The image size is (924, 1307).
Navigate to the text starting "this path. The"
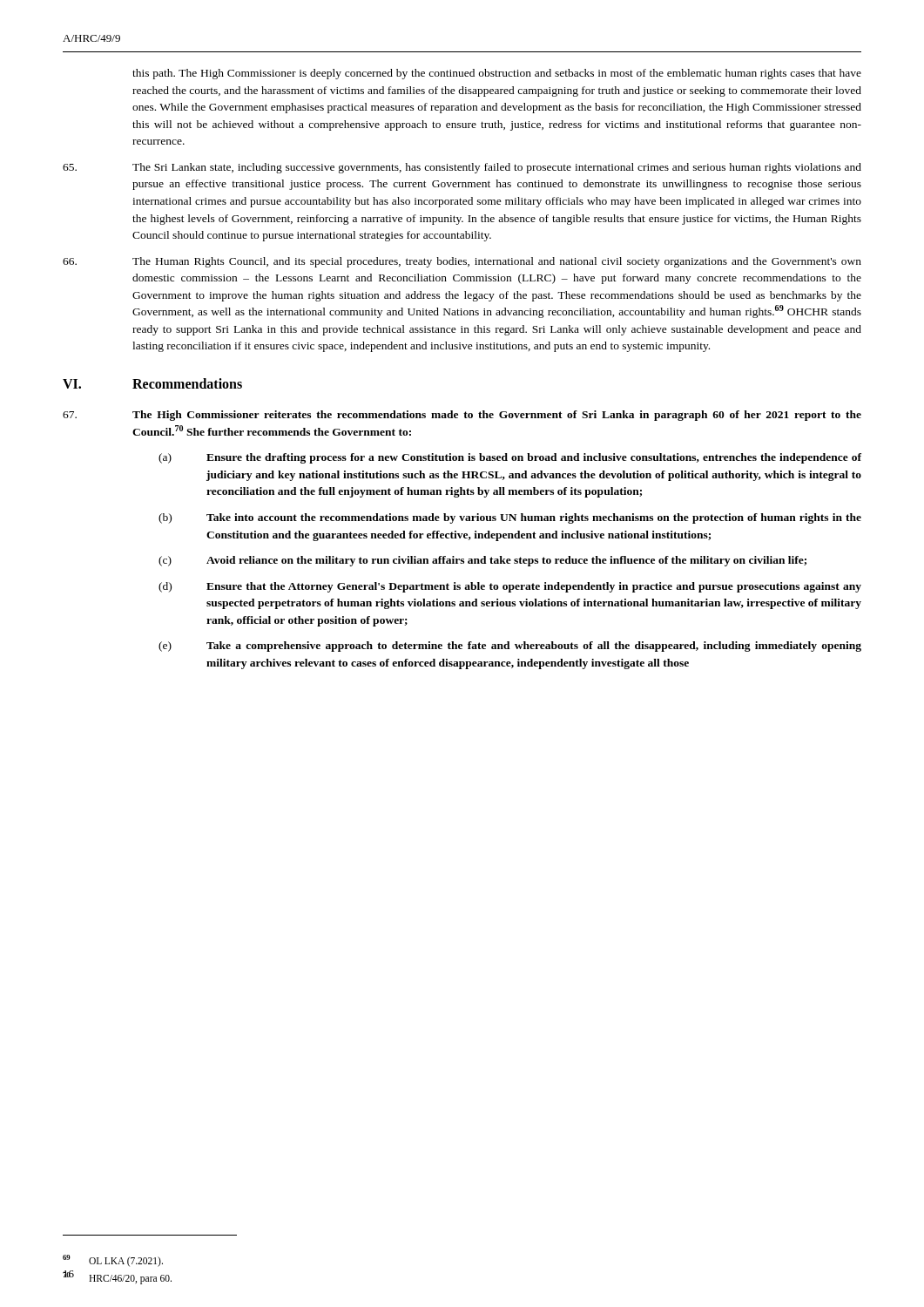point(497,107)
